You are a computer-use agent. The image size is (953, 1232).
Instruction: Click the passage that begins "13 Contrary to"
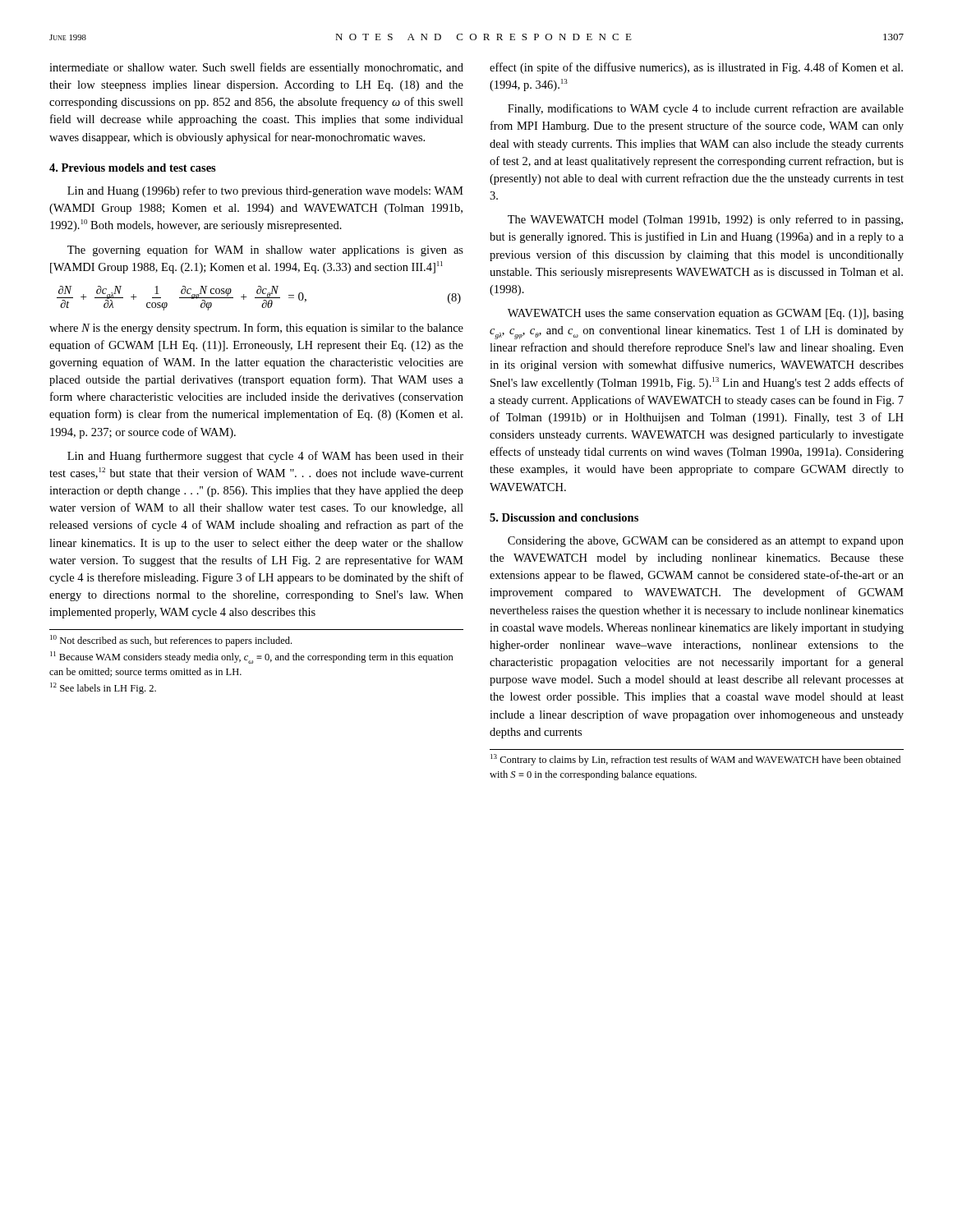[x=695, y=767]
